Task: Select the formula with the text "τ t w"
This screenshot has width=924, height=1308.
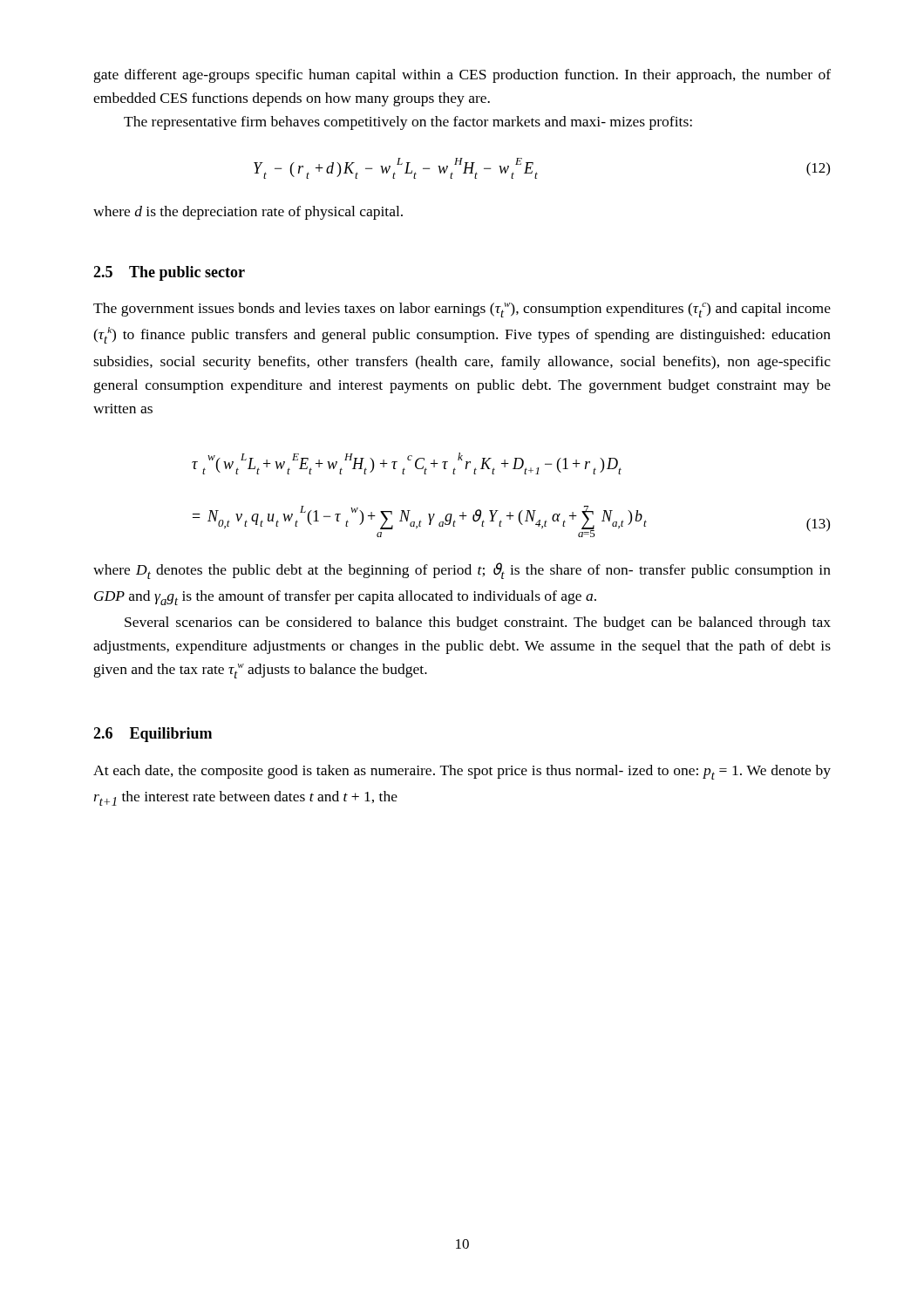Action: pyautogui.click(x=407, y=463)
